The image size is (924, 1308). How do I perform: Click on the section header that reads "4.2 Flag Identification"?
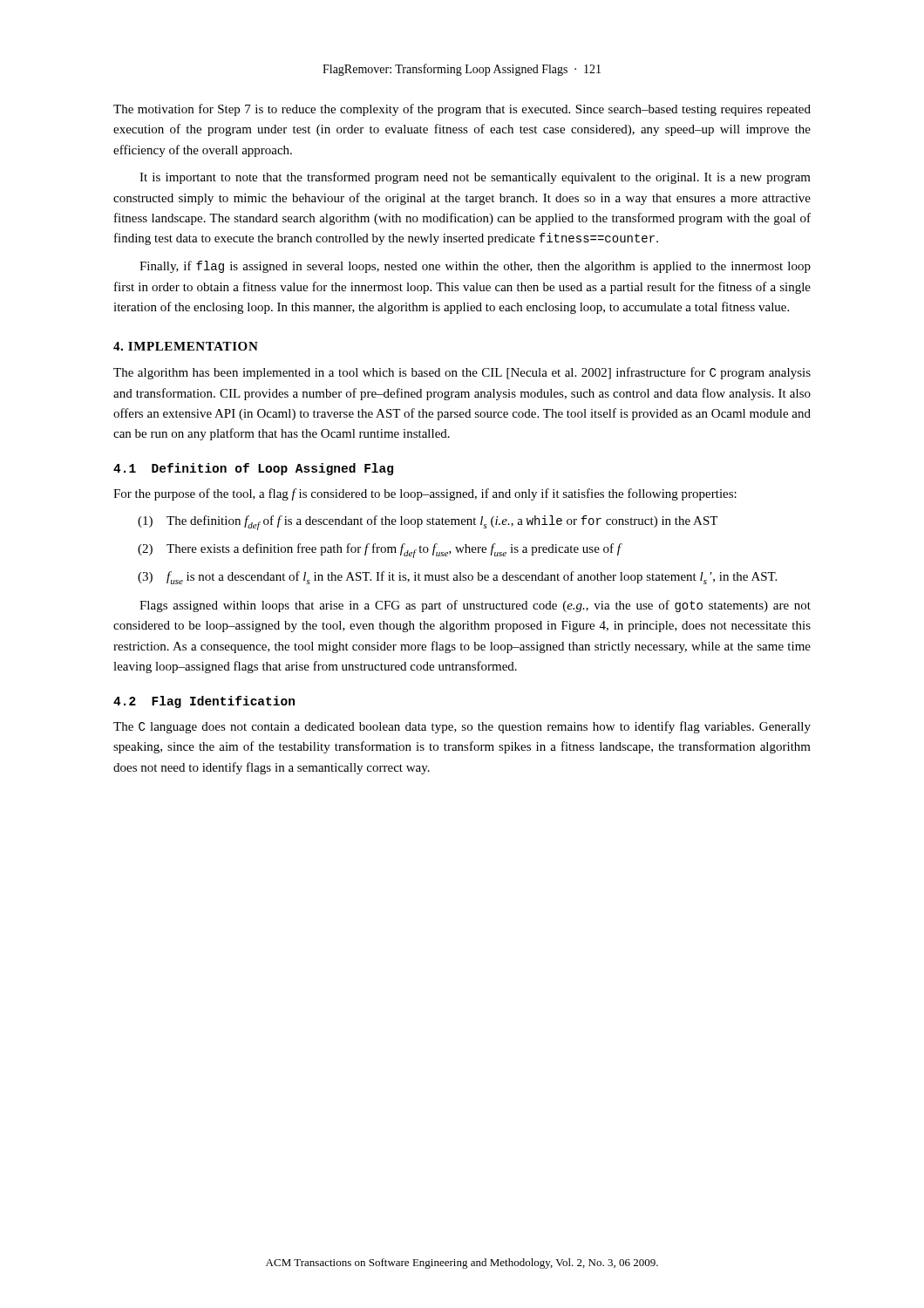(x=204, y=702)
